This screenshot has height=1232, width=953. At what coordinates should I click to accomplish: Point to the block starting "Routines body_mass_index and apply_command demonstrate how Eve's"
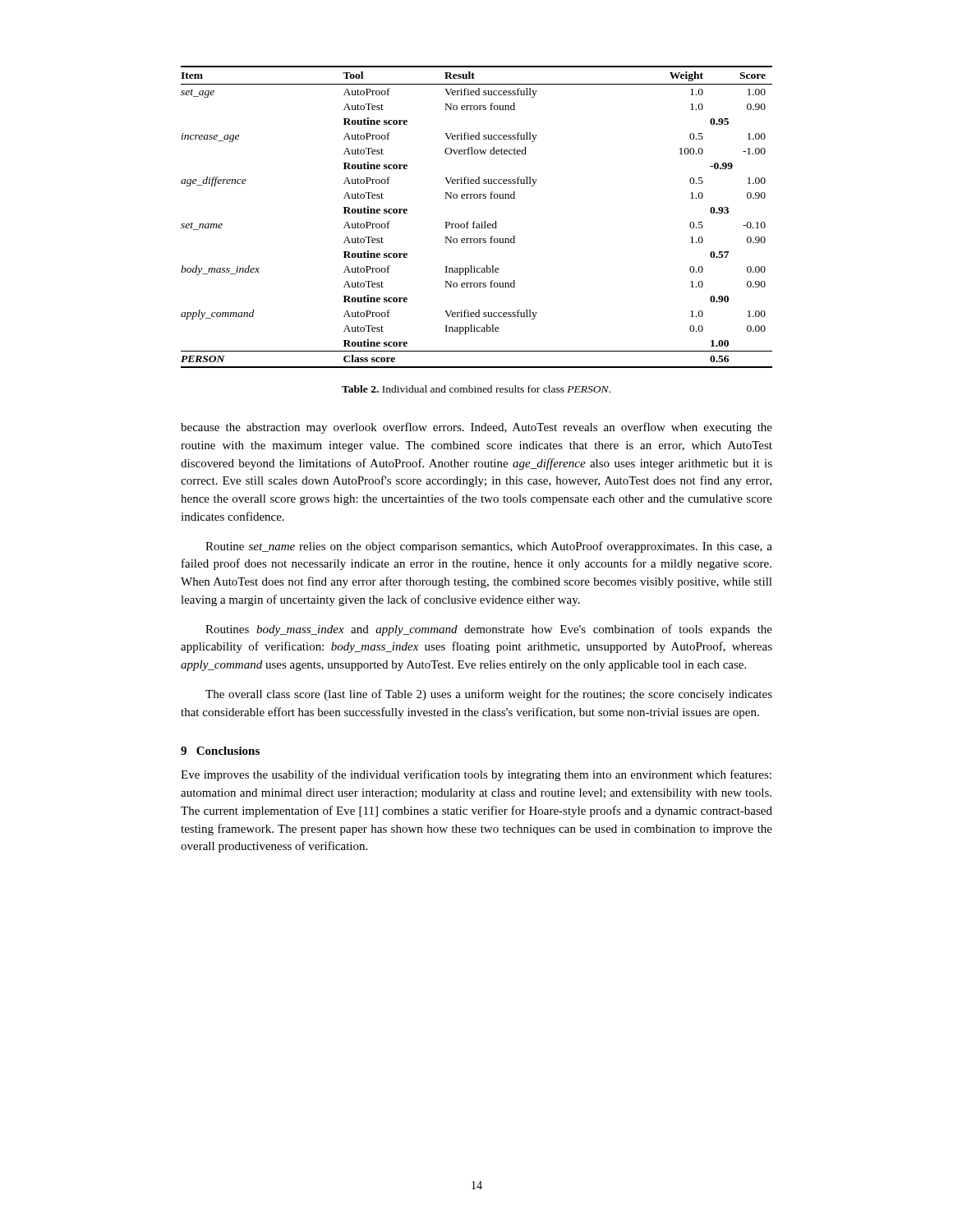(476, 647)
